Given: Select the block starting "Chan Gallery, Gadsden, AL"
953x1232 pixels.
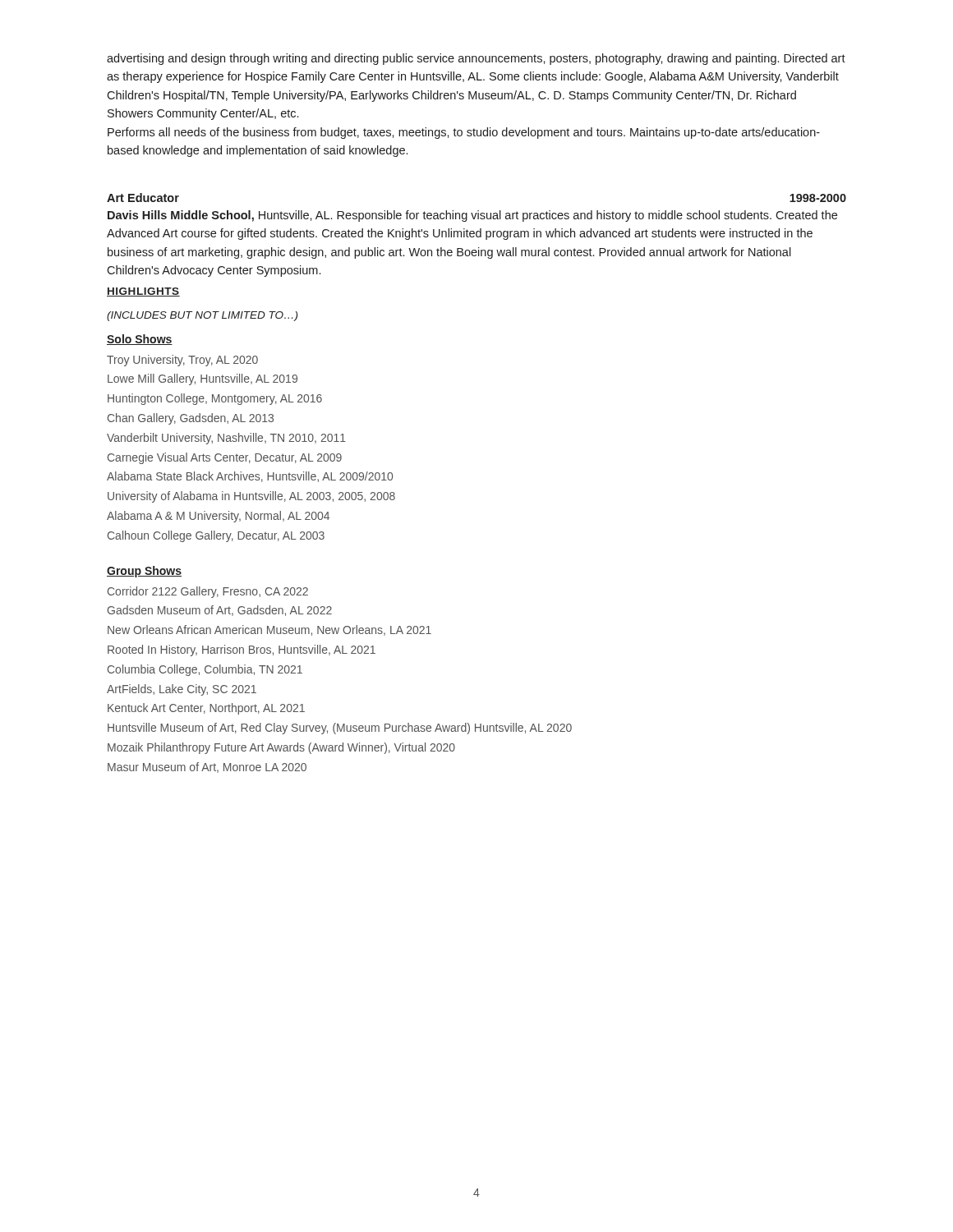Looking at the screenshot, I should point(191,418).
